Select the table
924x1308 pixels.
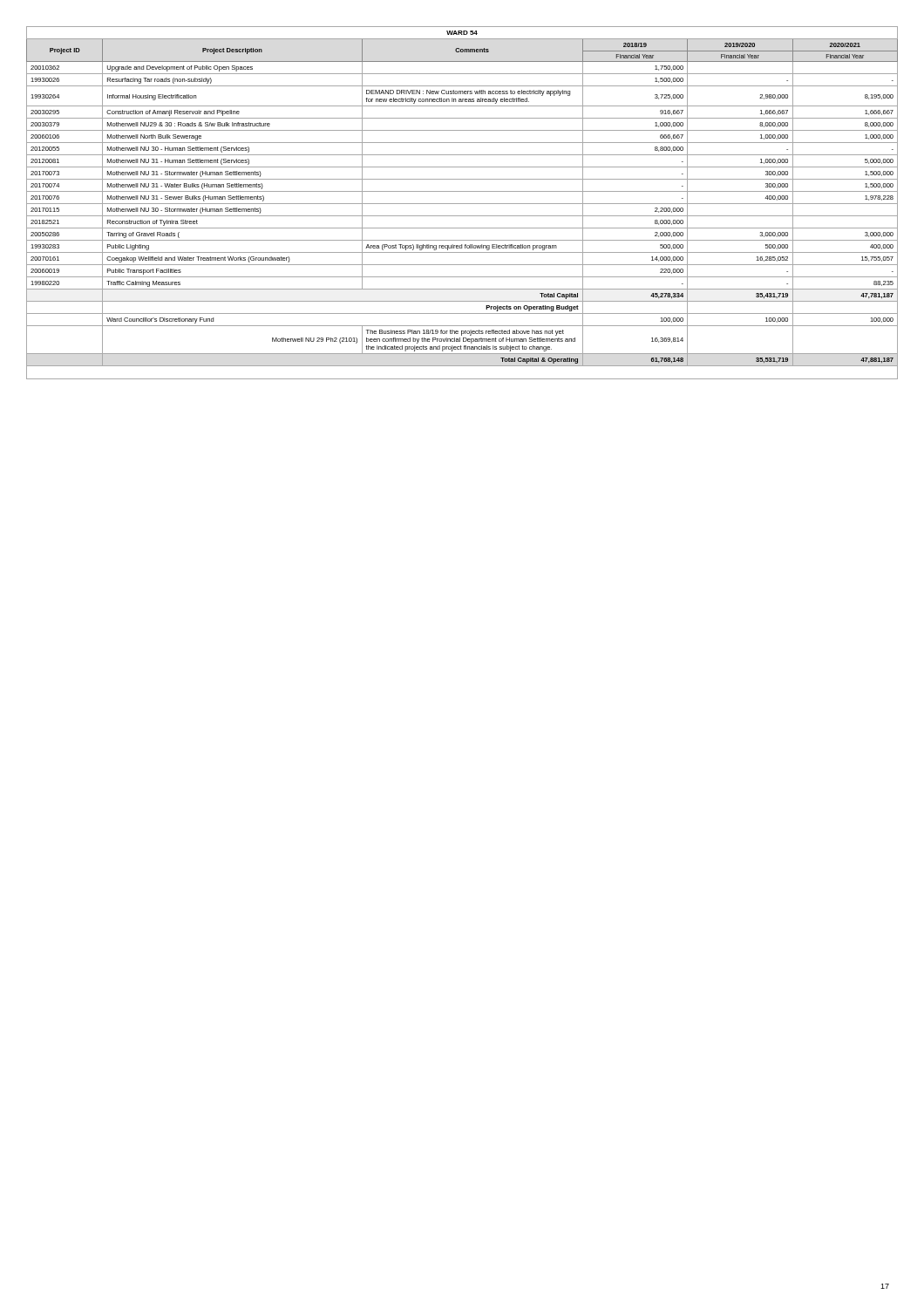[462, 203]
